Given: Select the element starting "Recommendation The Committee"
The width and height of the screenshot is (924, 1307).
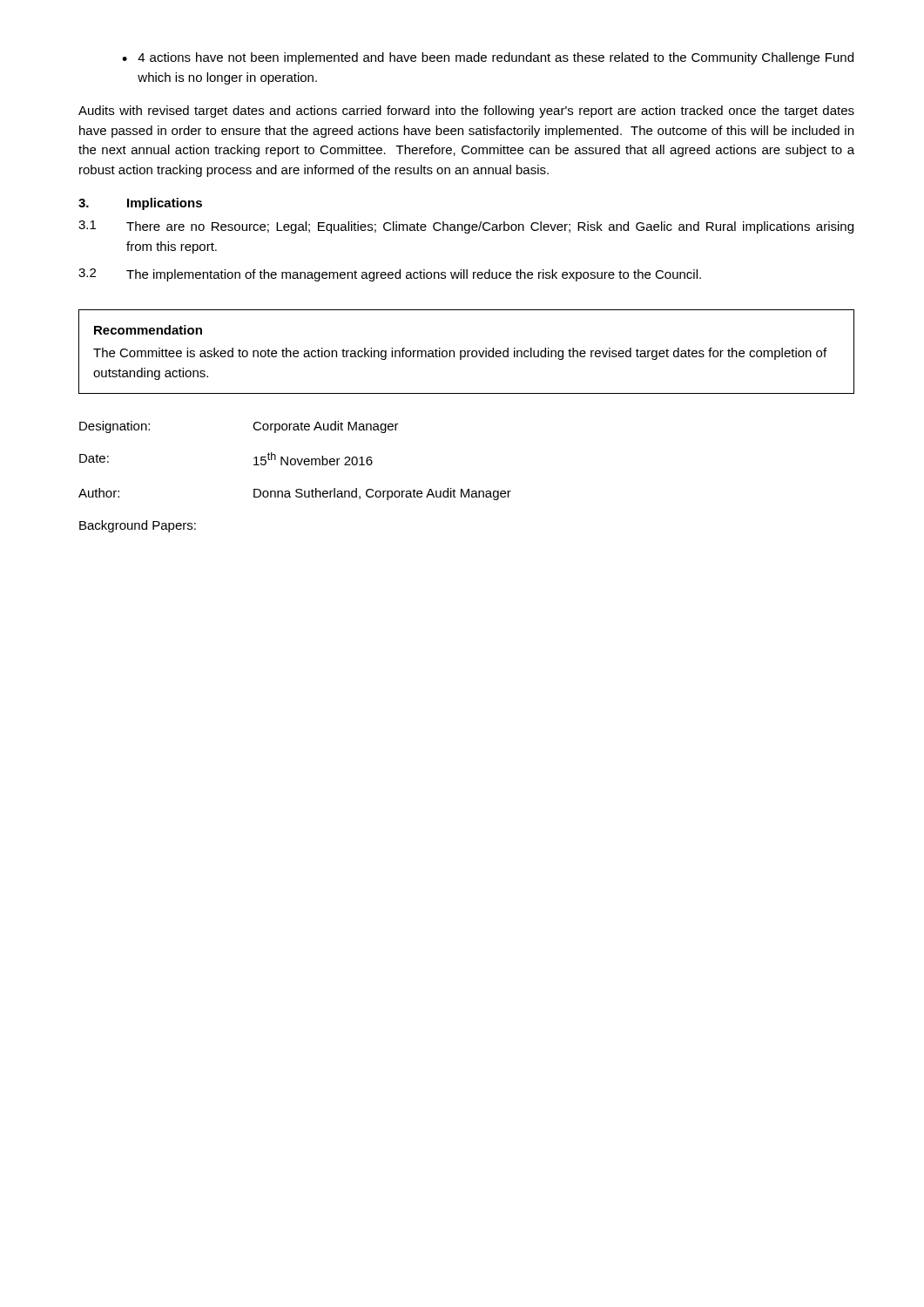Looking at the screenshot, I should pos(466,351).
